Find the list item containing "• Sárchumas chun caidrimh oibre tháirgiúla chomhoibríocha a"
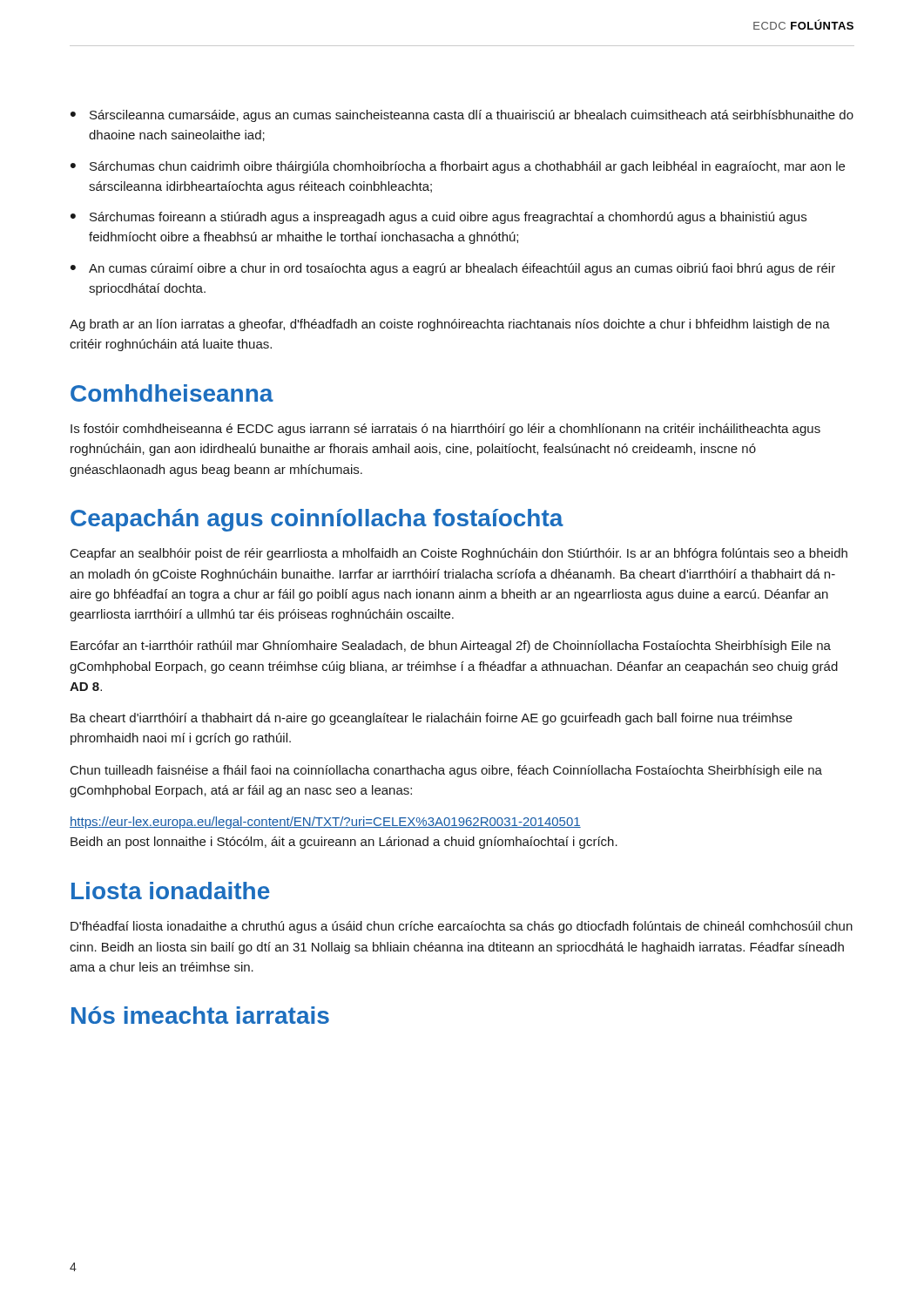Viewport: 924px width, 1307px height. click(x=462, y=176)
